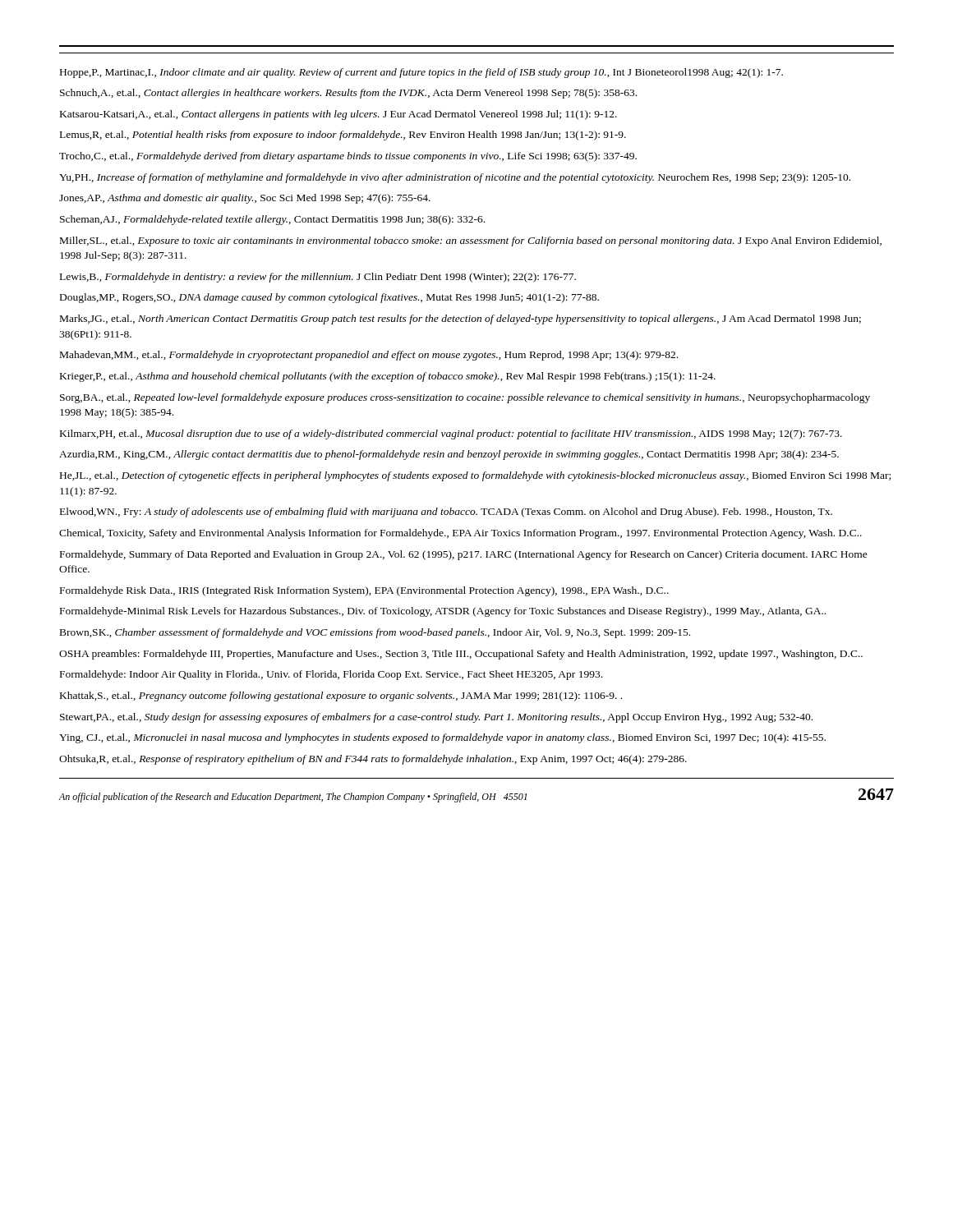Click on the list item that says "Chemical, Toxicity, Safety and Environmental Analysis"
Image resolution: width=953 pixels, height=1232 pixels.
pyautogui.click(x=461, y=532)
